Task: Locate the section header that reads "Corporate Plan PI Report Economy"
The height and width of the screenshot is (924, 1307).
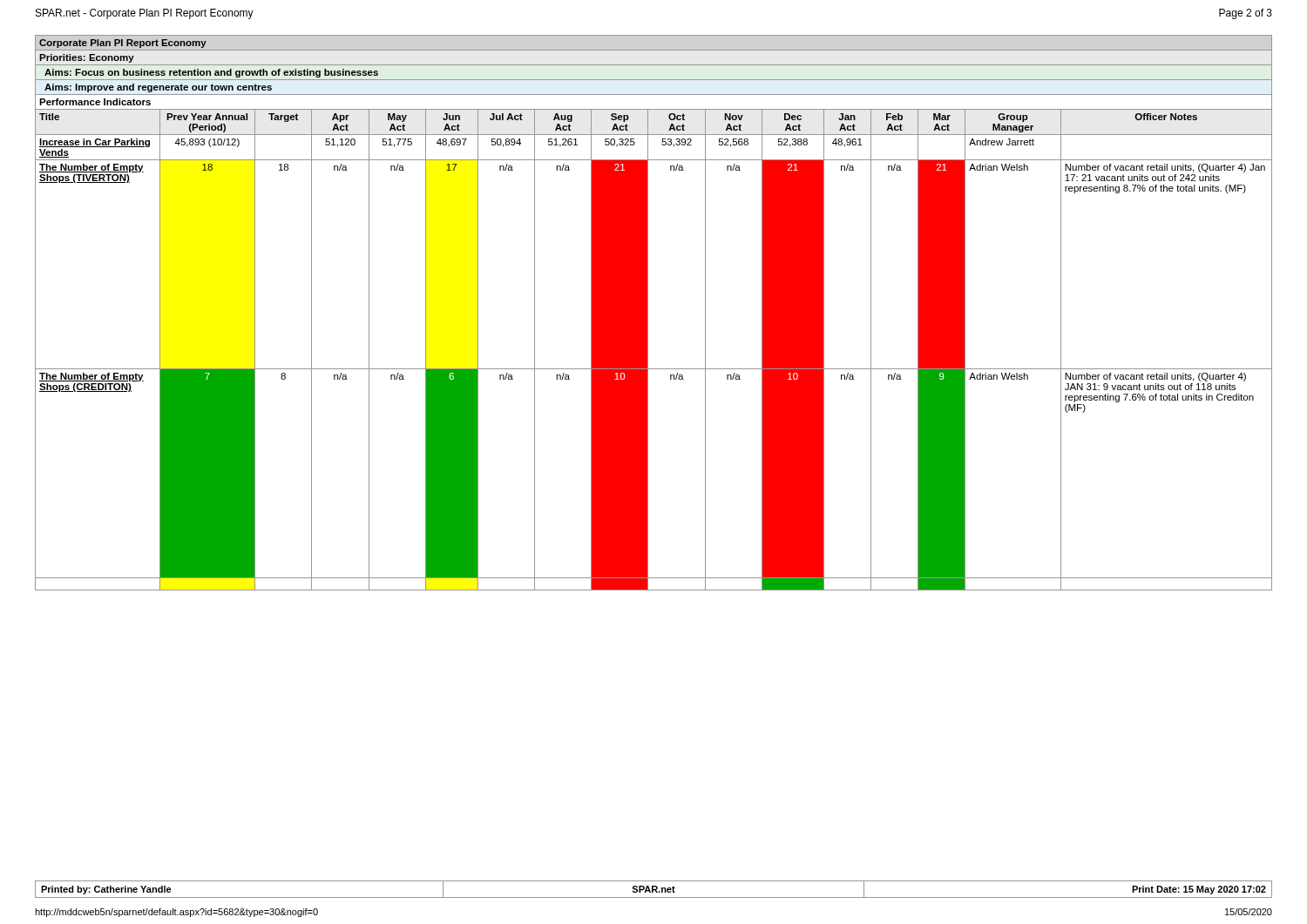Action: pos(123,43)
